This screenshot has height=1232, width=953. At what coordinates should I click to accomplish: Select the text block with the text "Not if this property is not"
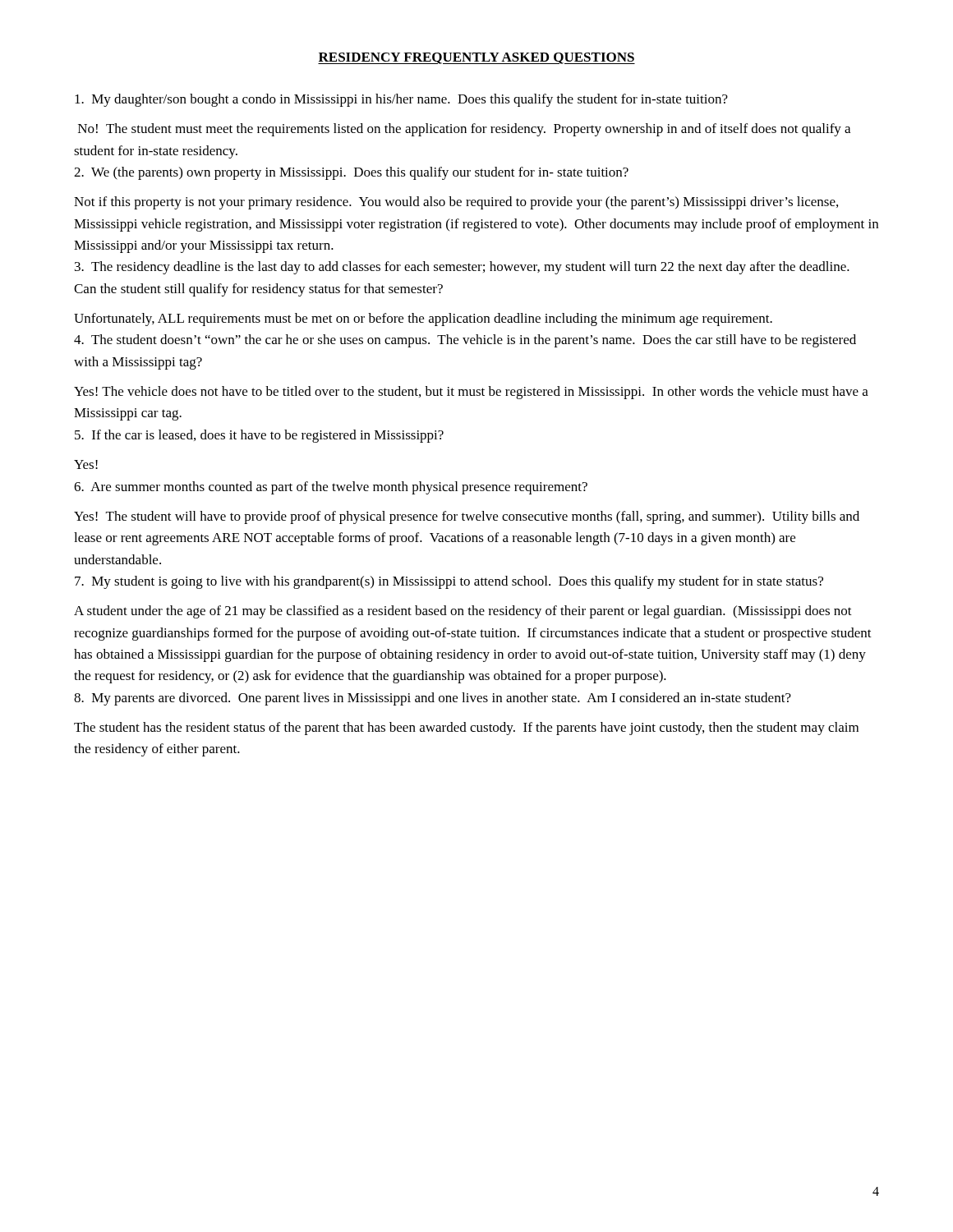476,224
